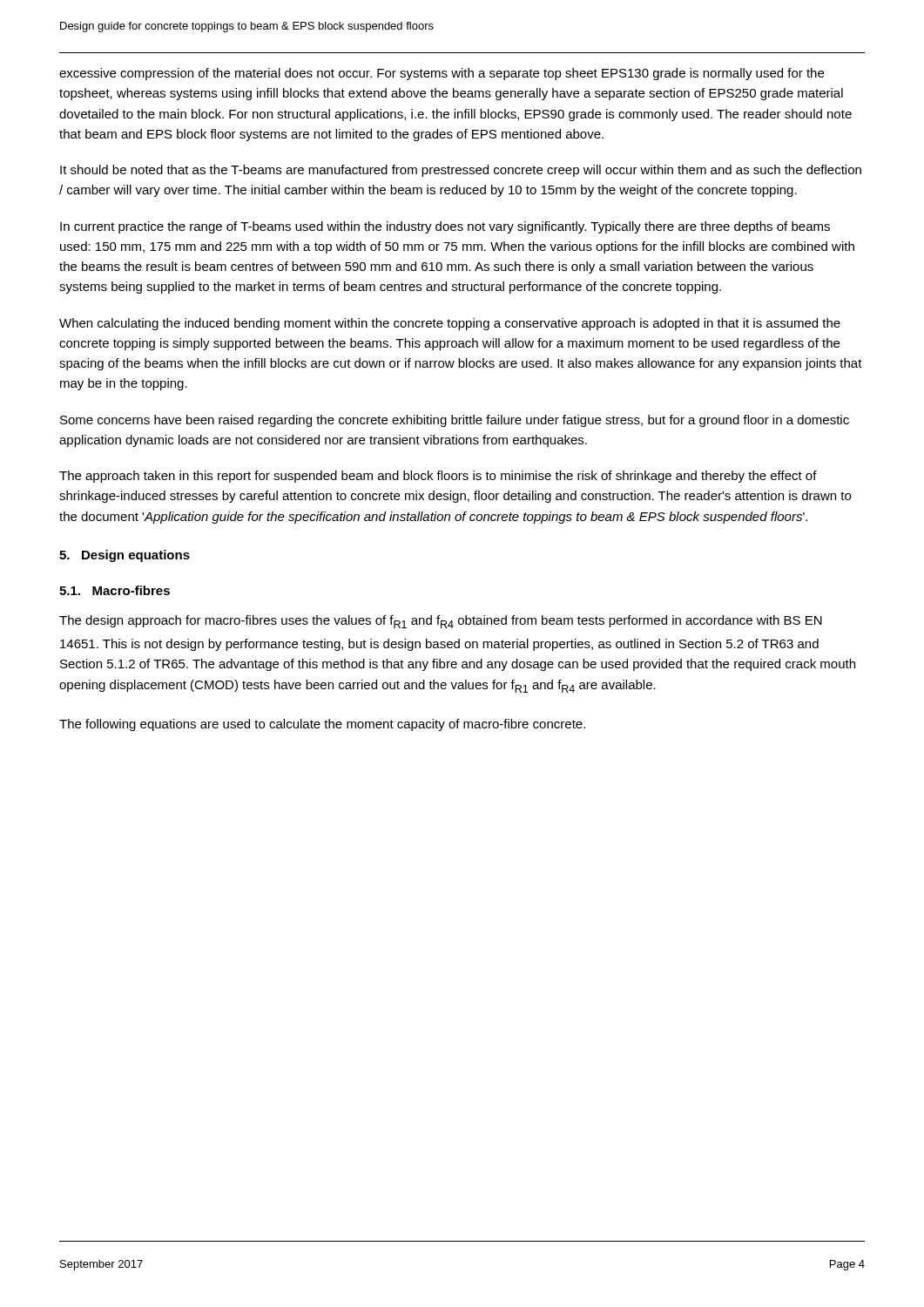Click on the passage starting "It should be noted that as the"
Viewport: 924px width, 1307px height.
tap(461, 180)
